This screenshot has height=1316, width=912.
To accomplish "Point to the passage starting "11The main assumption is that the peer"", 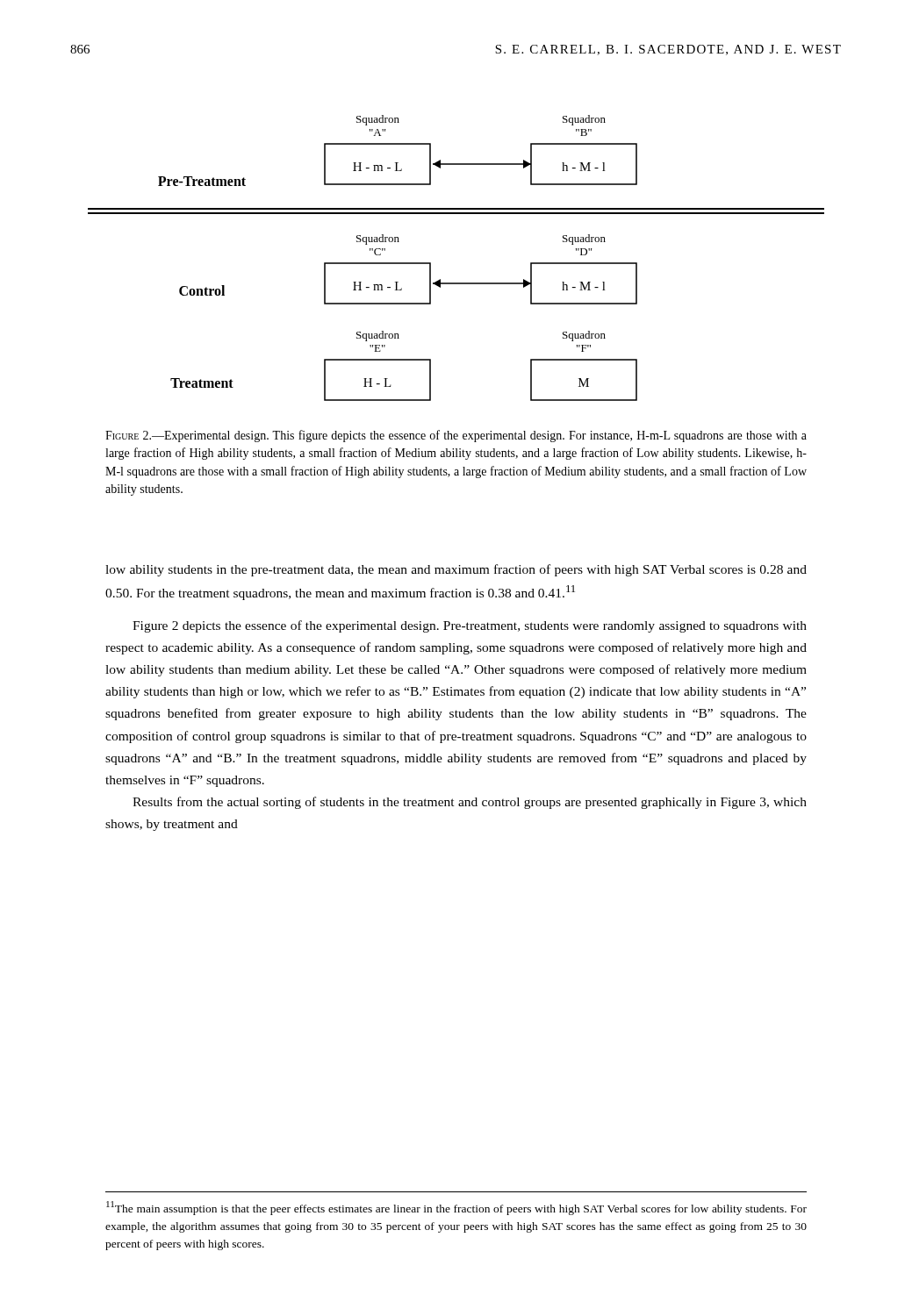I will 456,1224.
